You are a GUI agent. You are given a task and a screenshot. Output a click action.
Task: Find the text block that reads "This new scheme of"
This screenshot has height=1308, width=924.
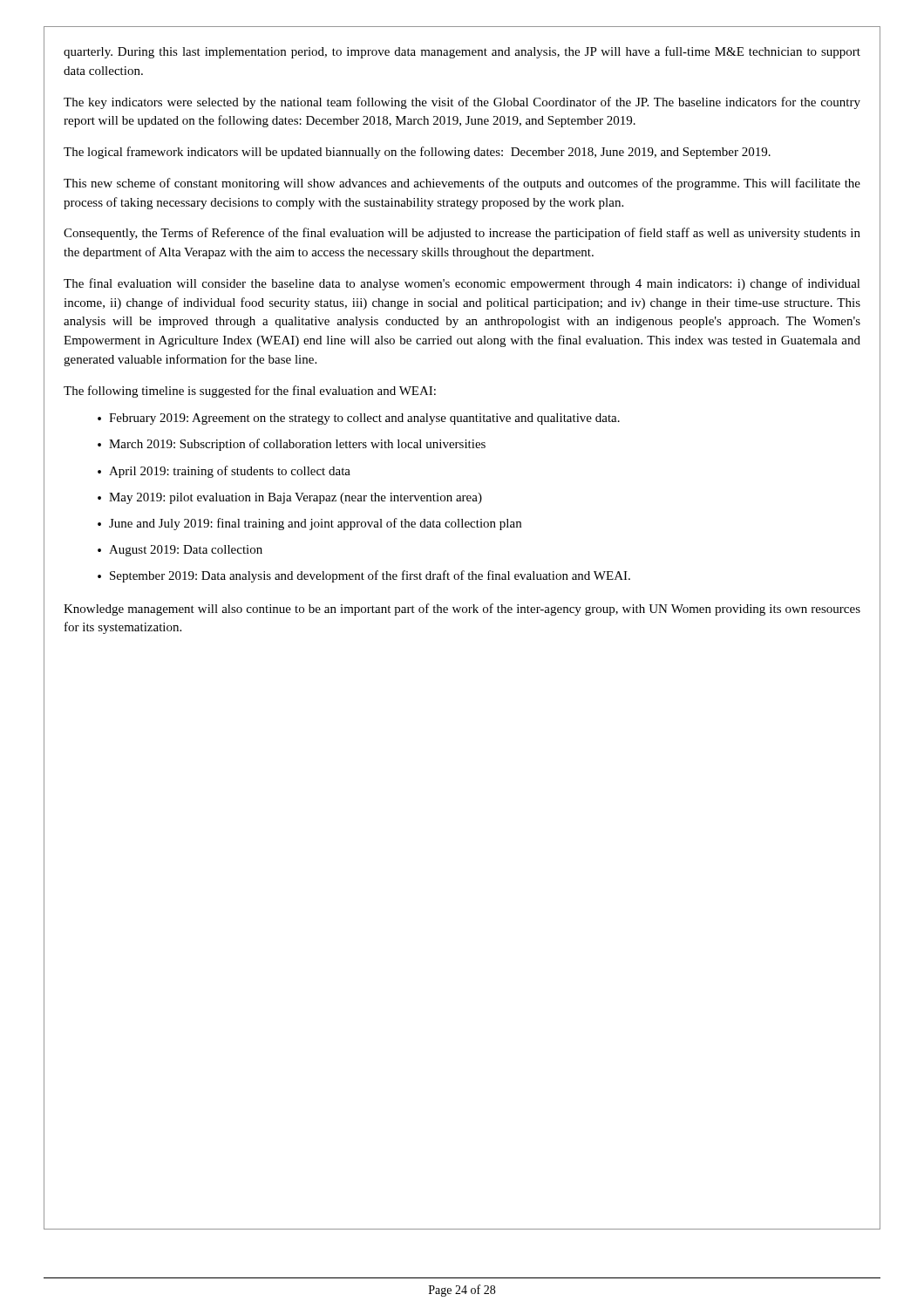[x=462, y=192]
